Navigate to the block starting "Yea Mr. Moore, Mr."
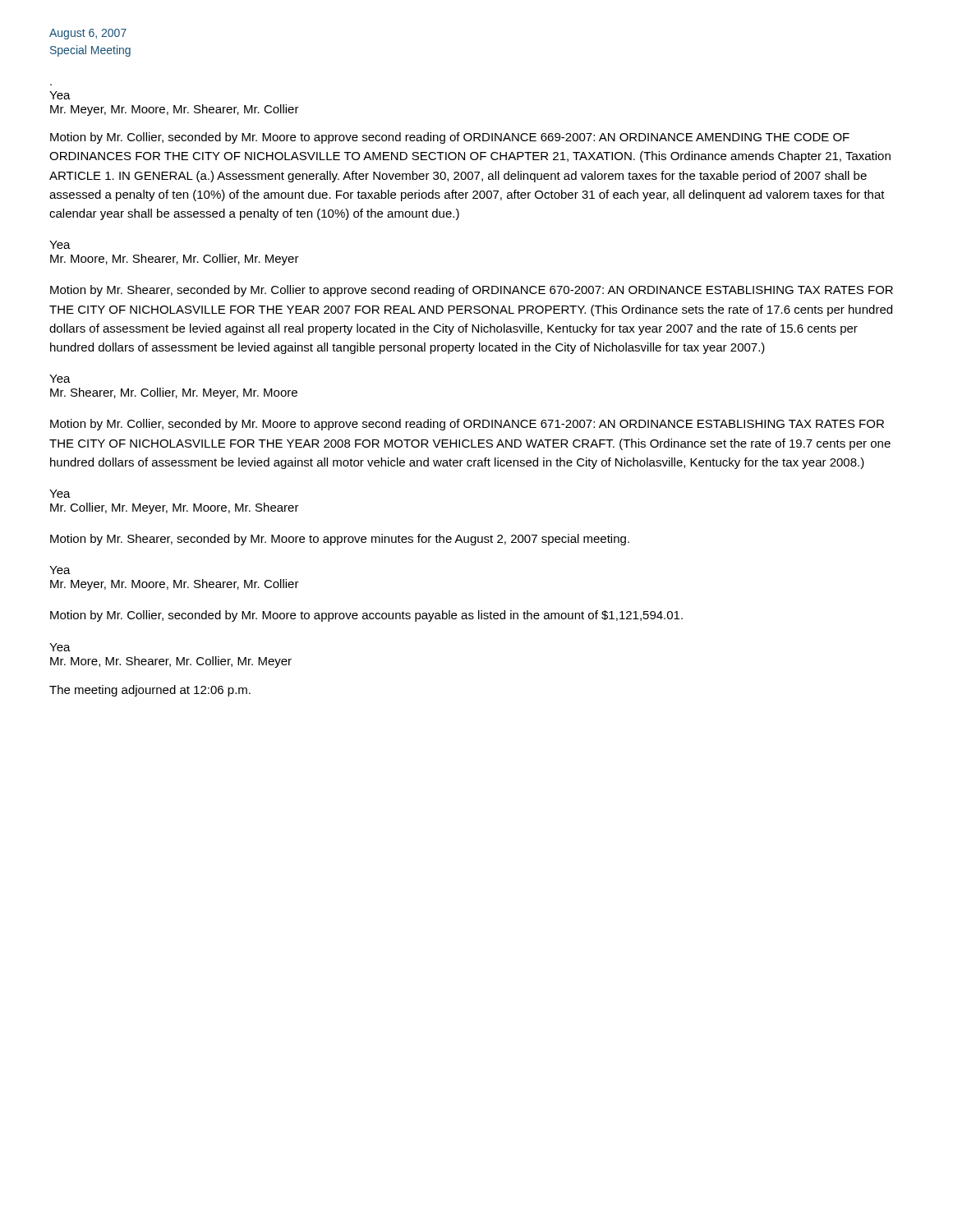The width and height of the screenshot is (953, 1232). pos(60,245)
